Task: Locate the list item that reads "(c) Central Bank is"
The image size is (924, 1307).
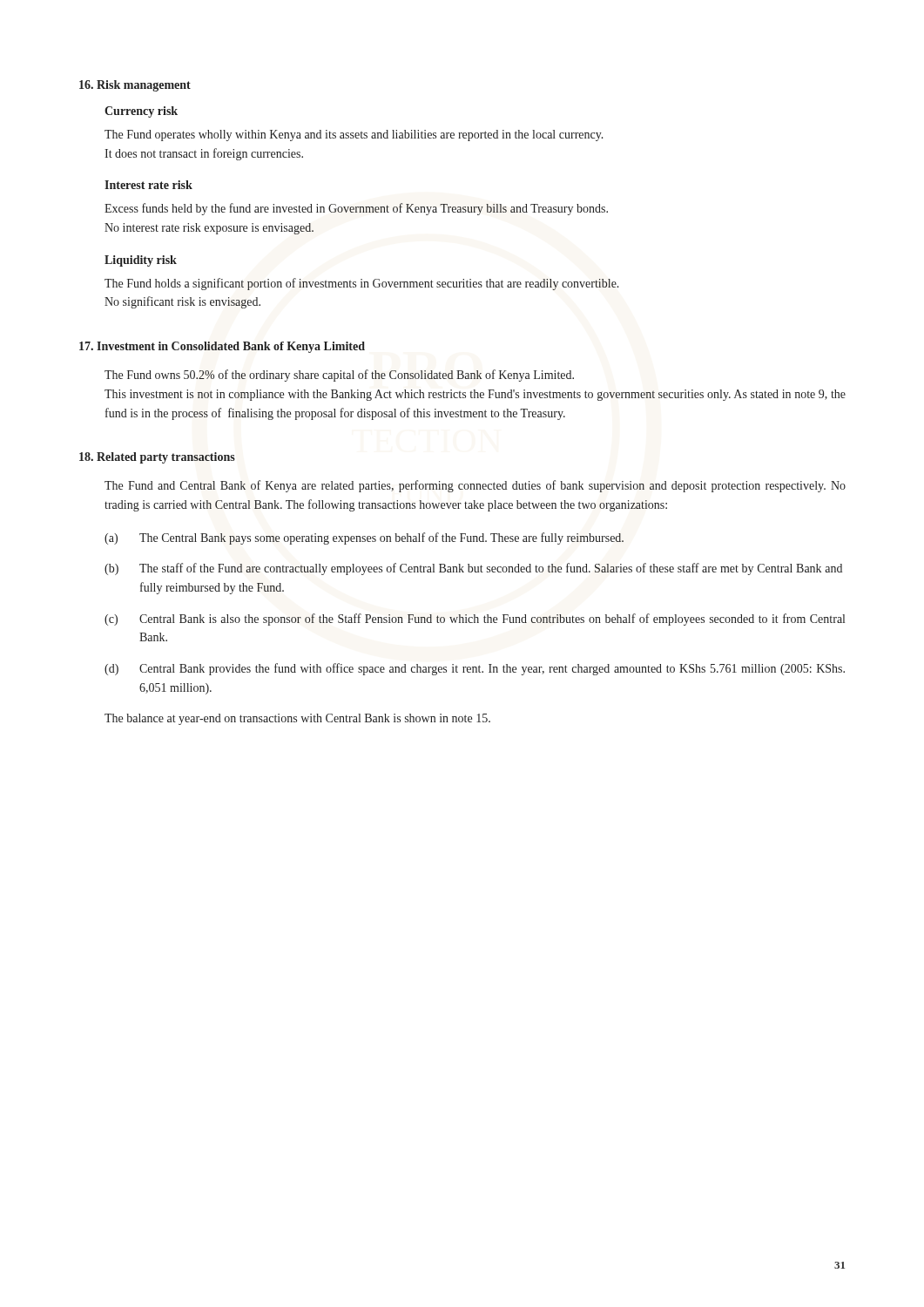Action: pos(475,628)
